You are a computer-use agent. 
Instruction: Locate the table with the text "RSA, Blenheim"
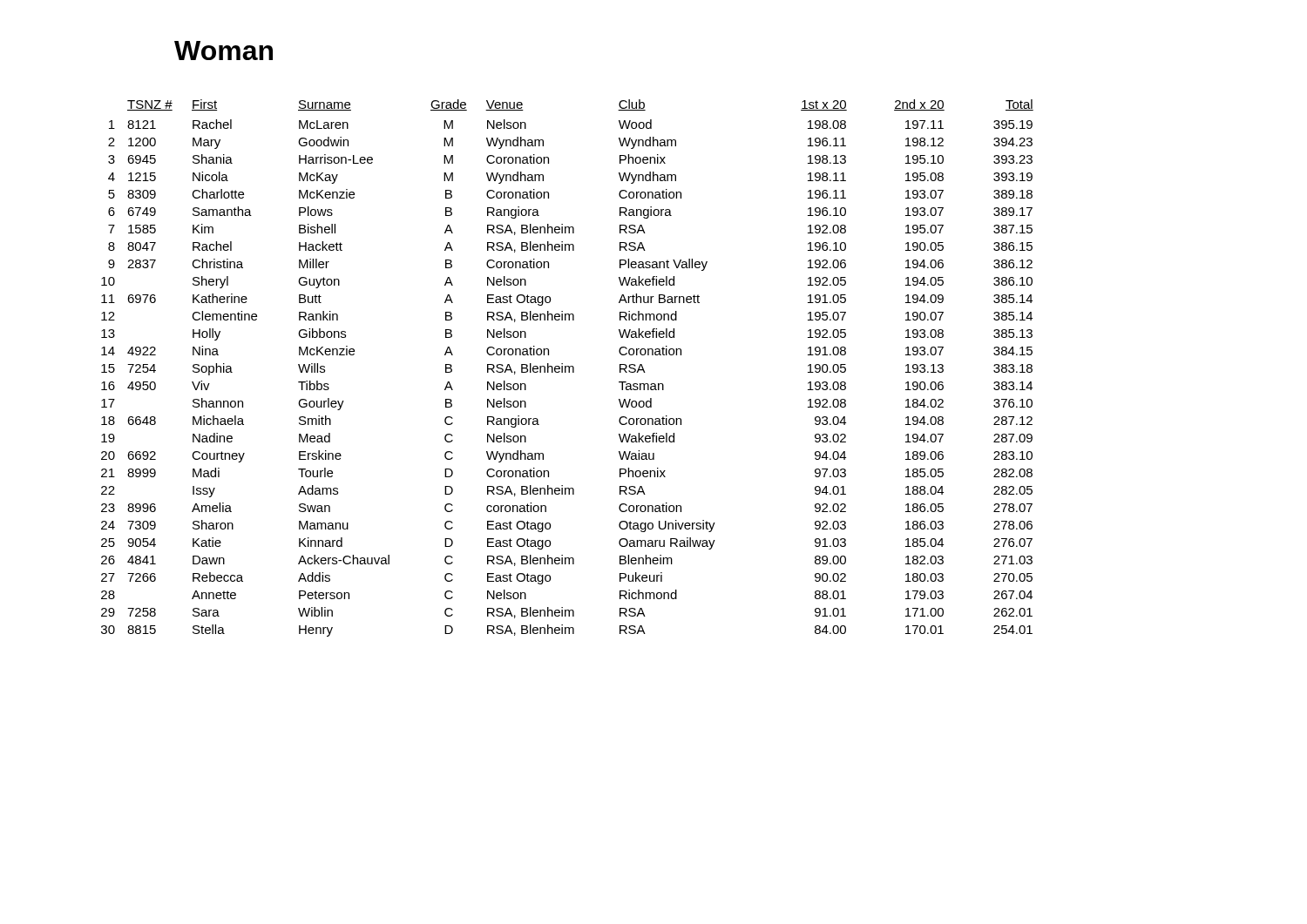tap(654, 366)
